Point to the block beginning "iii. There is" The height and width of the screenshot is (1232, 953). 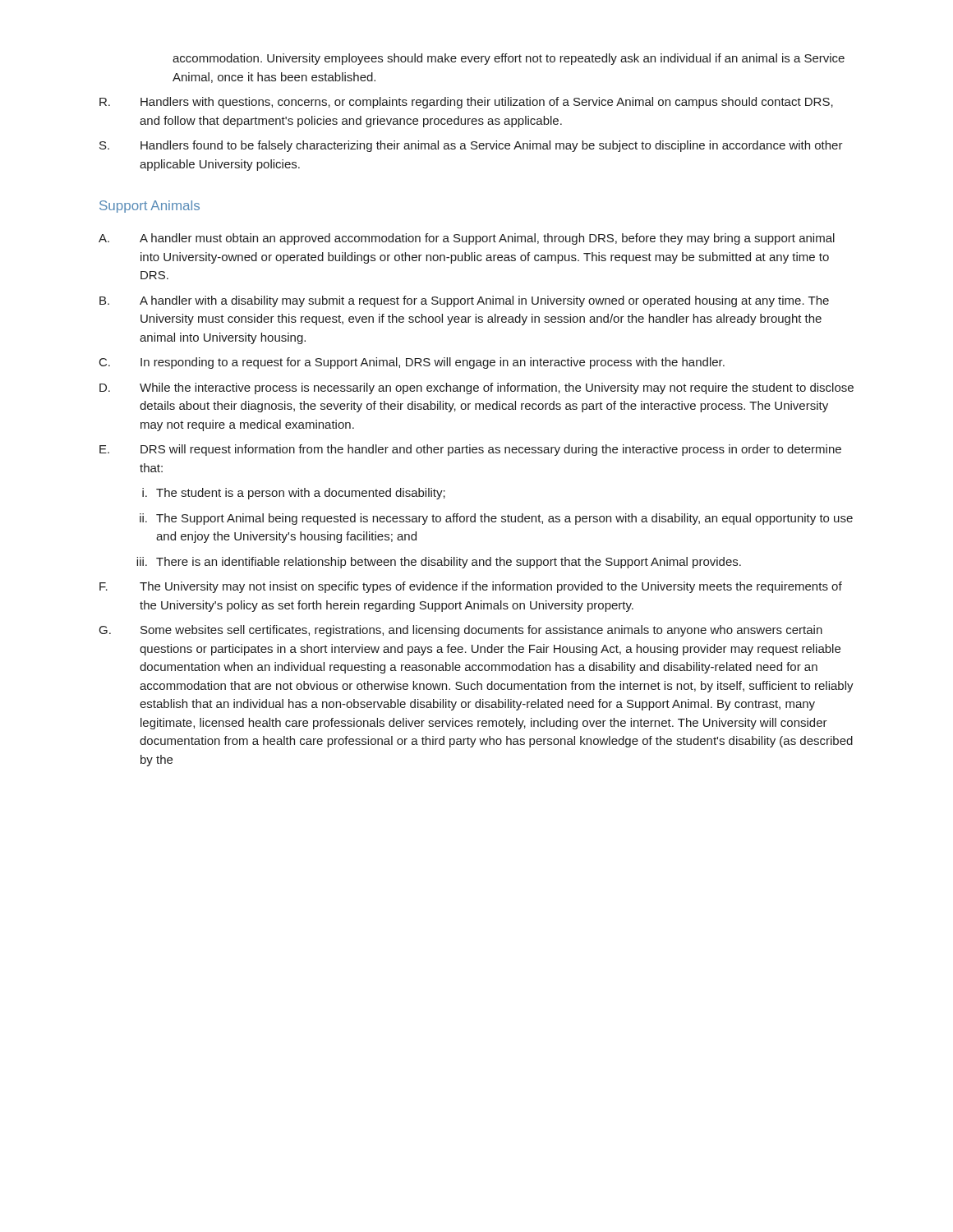point(476,562)
